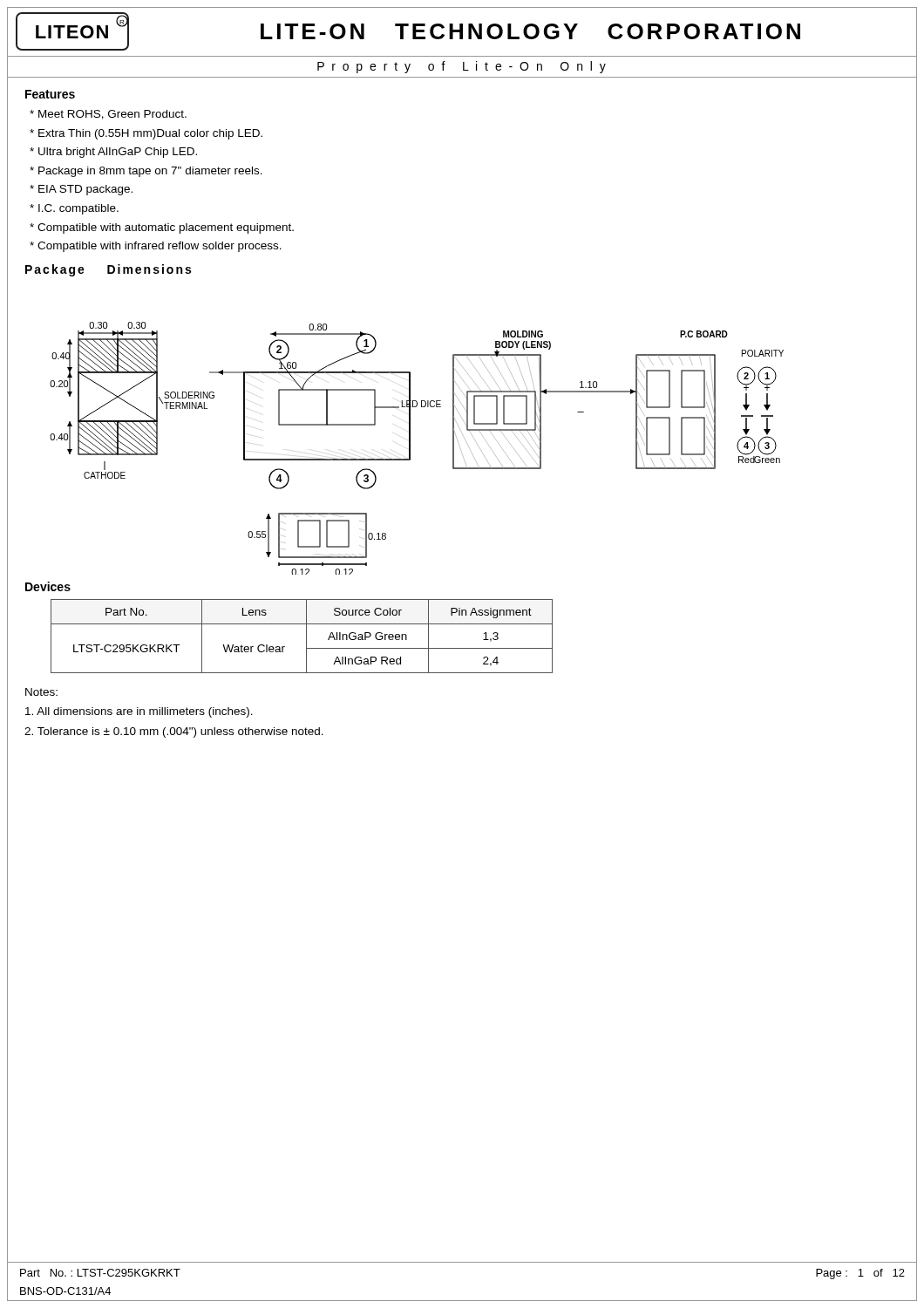Locate the text starting "EIA STD package."
924x1308 pixels.
[x=82, y=189]
